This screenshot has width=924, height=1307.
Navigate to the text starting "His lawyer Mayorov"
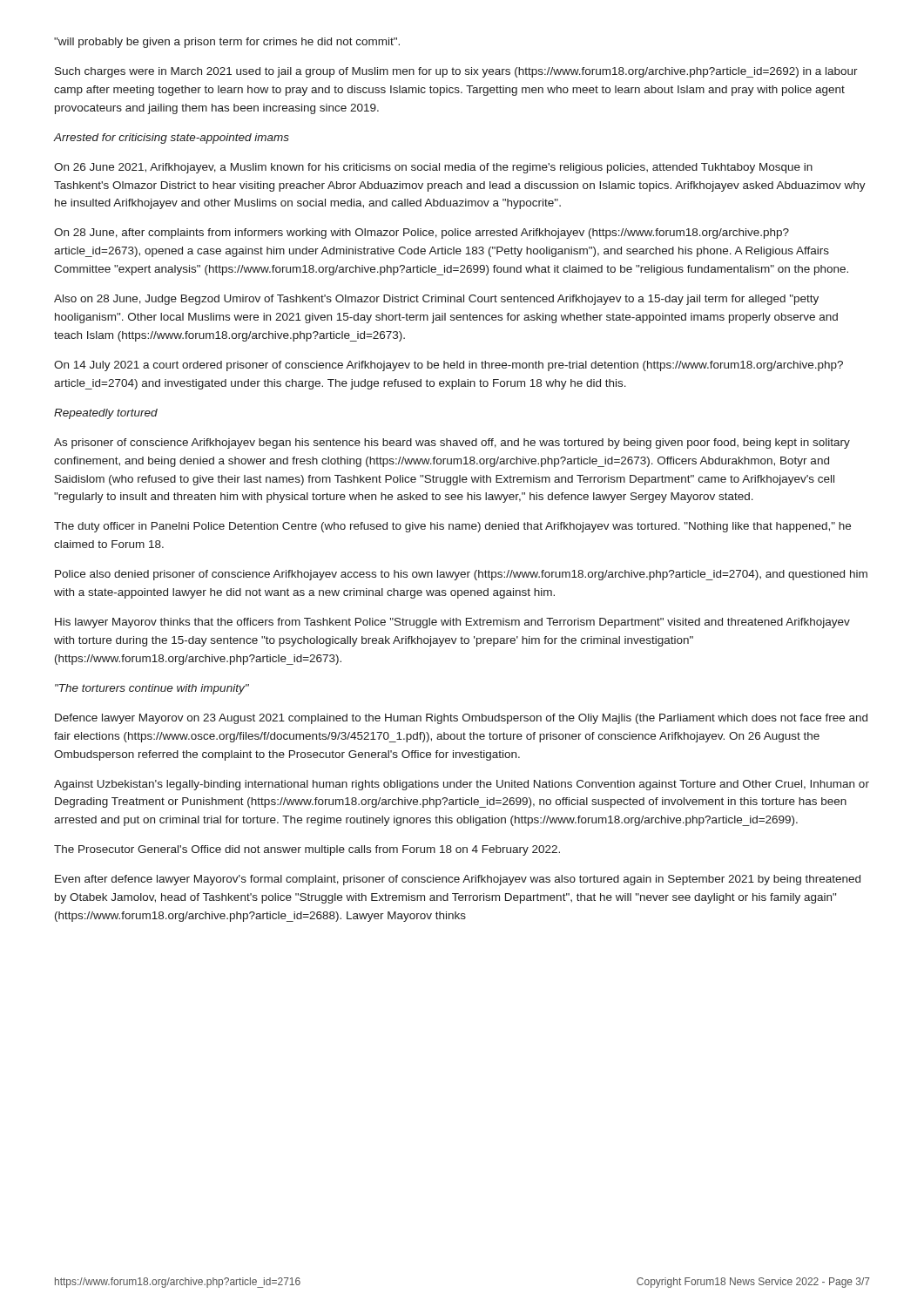452,640
